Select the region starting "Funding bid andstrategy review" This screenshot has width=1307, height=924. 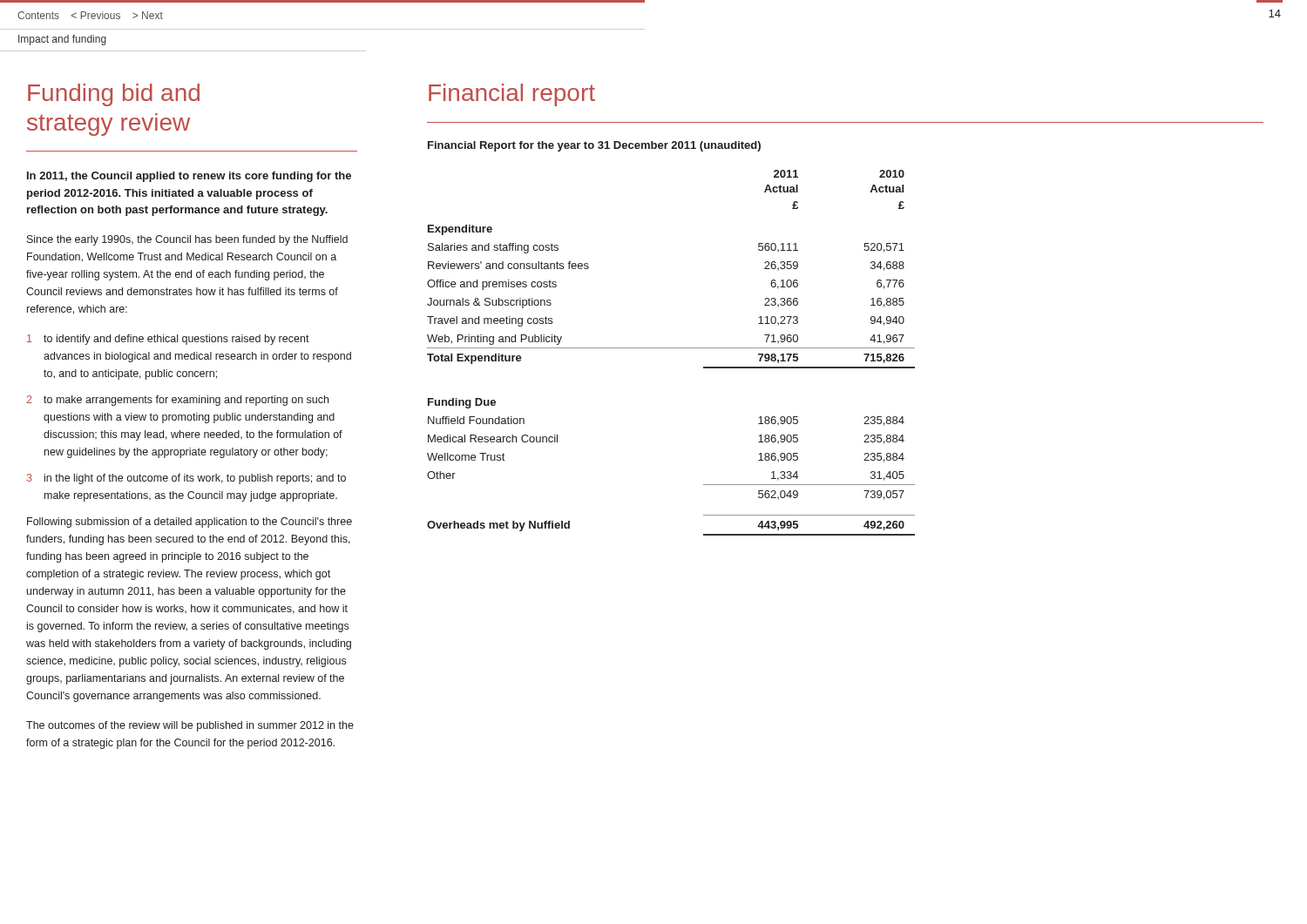(114, 107)
